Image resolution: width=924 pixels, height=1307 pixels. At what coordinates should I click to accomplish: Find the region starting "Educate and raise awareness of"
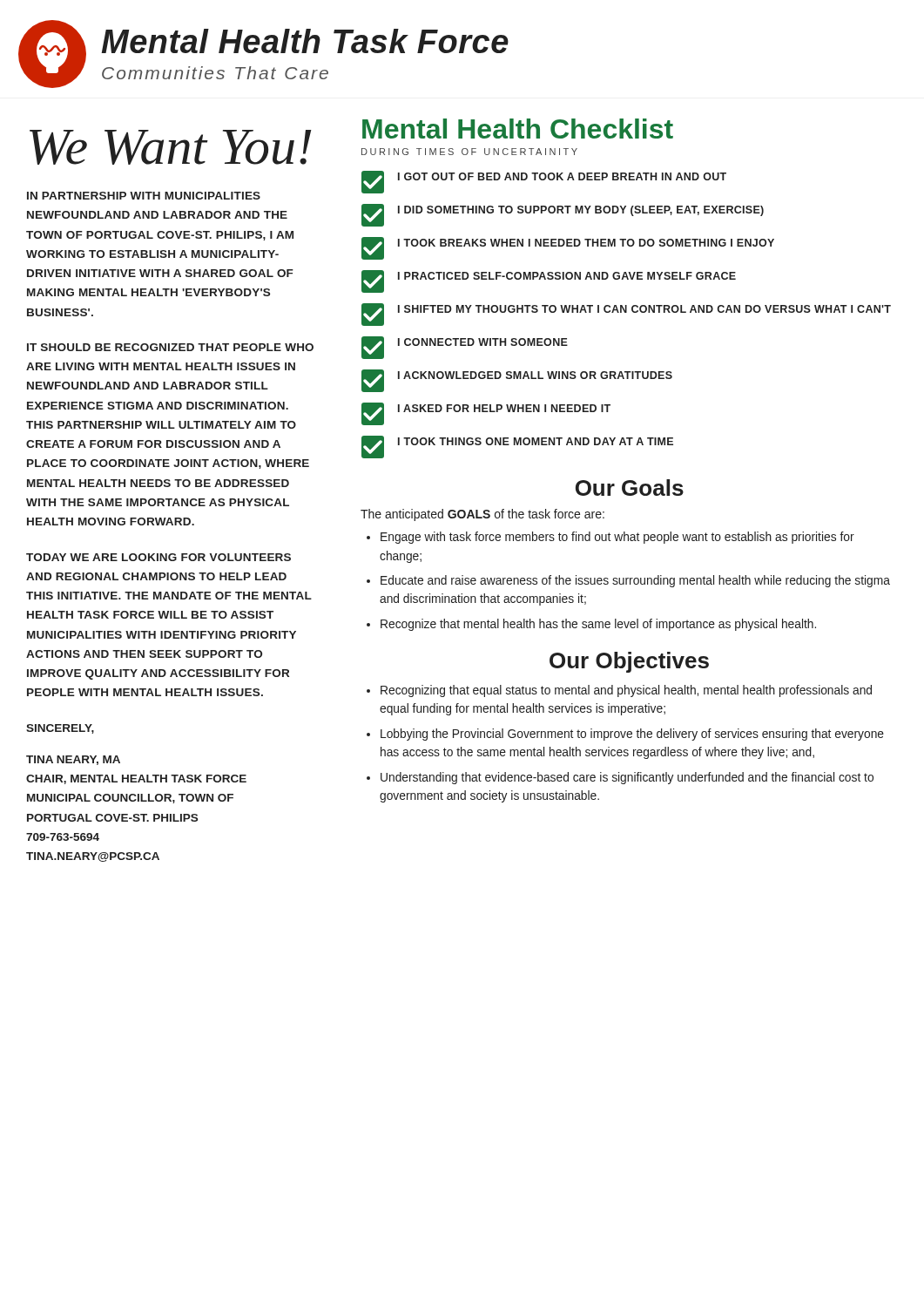(635, 590)
